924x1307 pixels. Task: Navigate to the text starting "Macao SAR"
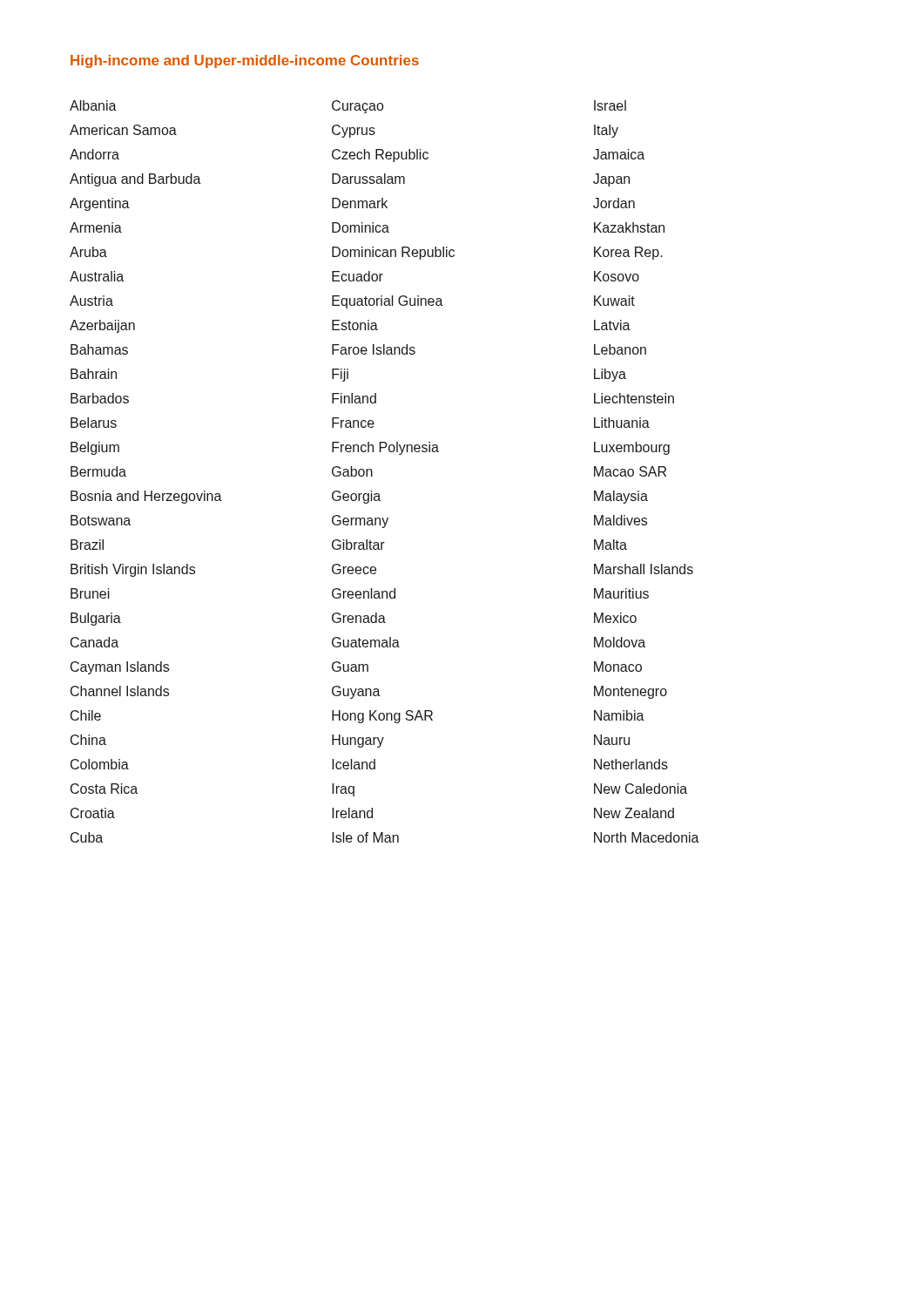(x=630, y=472)
